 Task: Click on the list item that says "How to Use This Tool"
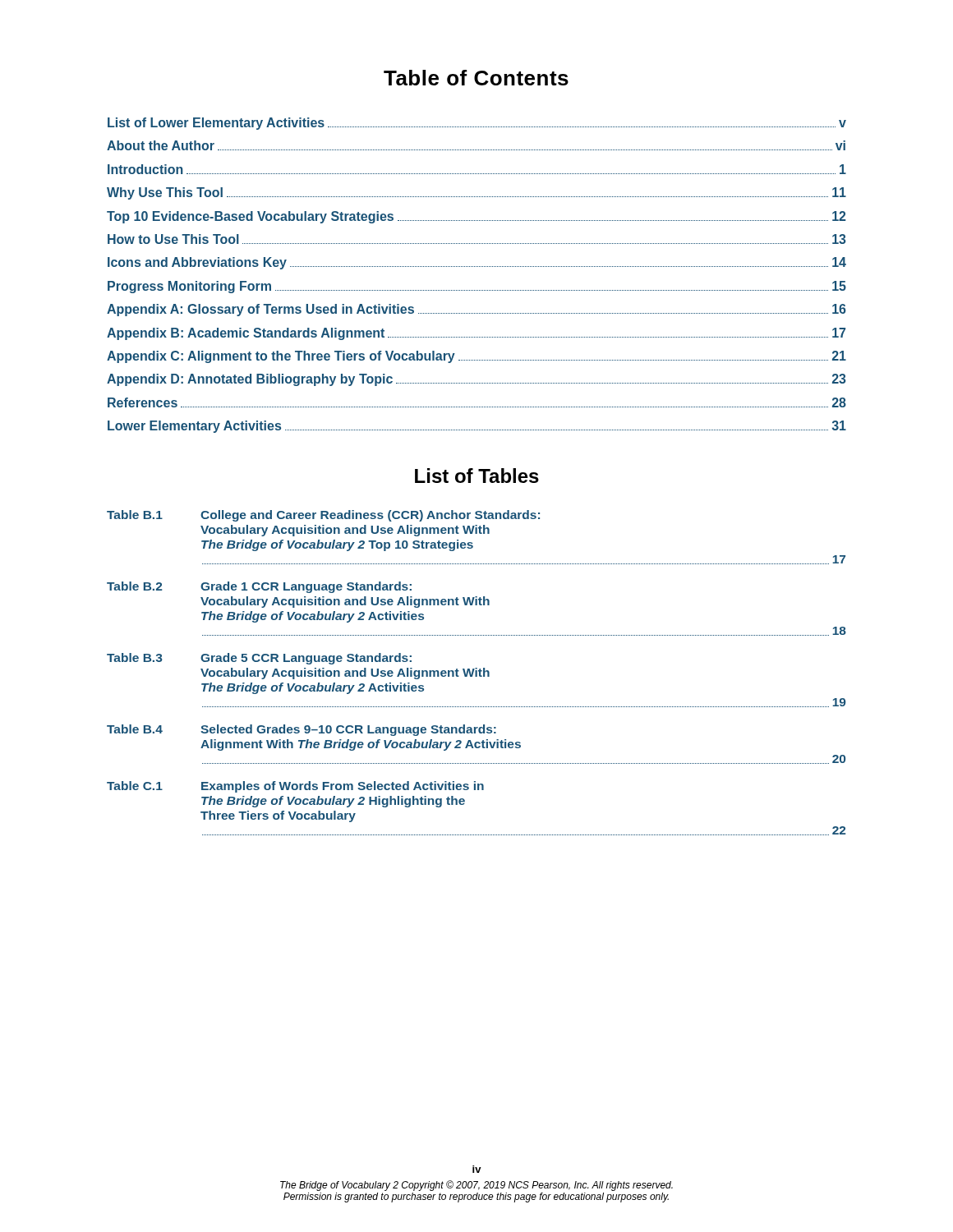[476, 240]
